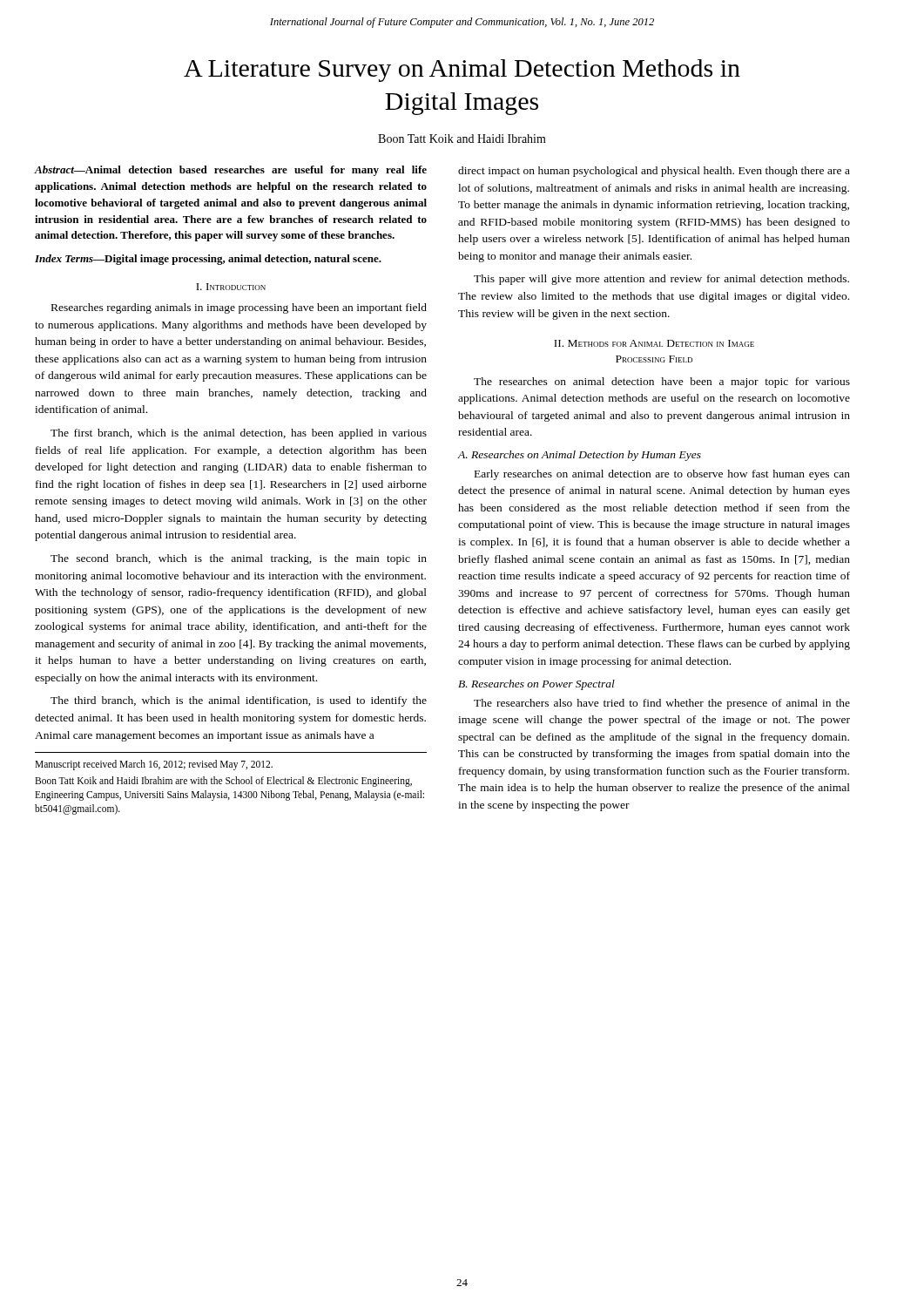Image resolution: width=924 pixels, height=1307 pixels.
Task: Find the section header that says "A. Researches on Animal Detection by"
Action: [x=580, y=454]
